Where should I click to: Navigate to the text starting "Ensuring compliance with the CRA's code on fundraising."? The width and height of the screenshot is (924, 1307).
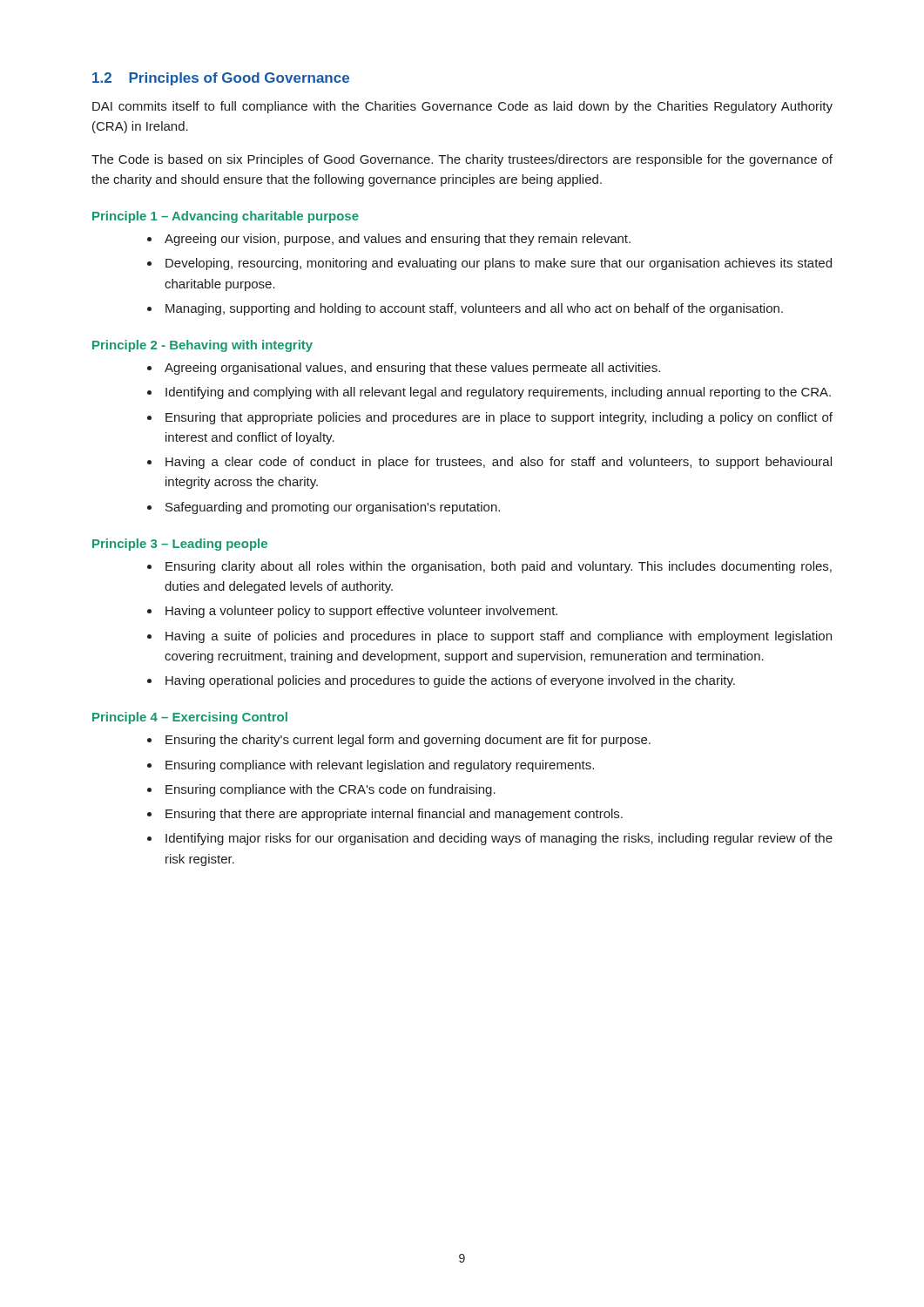[330, 789]
